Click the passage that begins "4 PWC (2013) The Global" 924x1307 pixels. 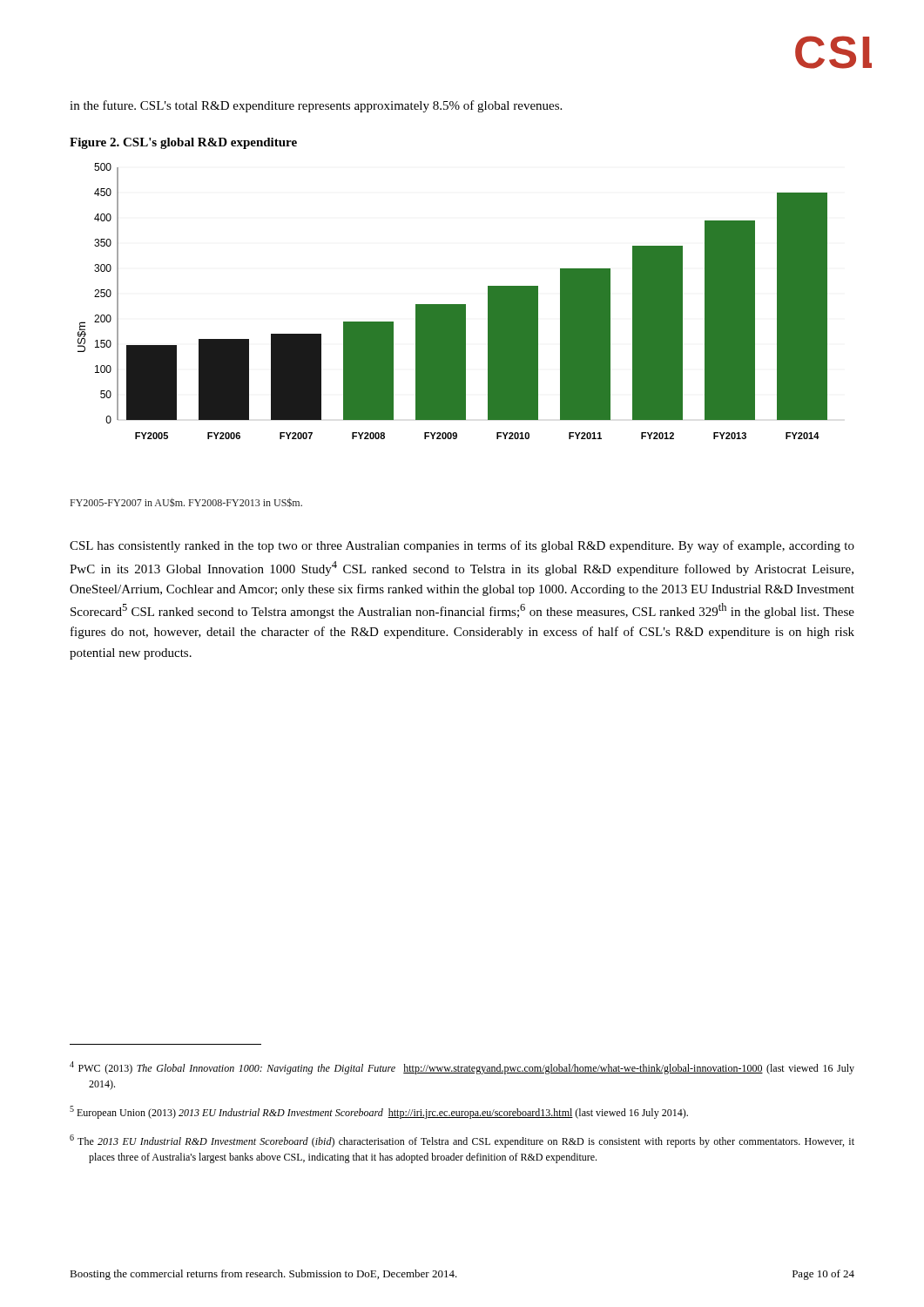pos(462,1075)
